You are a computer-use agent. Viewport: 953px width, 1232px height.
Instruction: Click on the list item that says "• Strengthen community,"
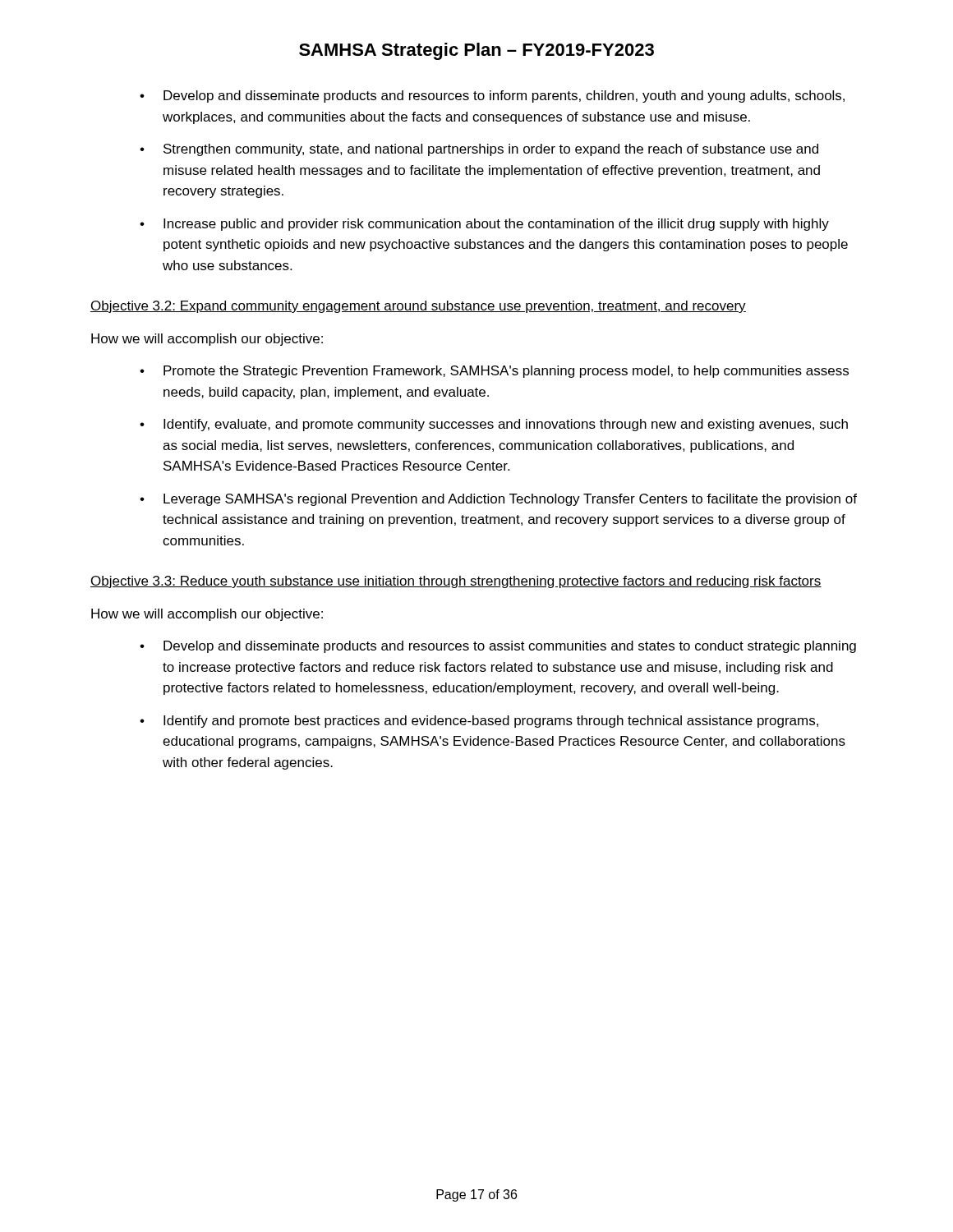point(501,170)
